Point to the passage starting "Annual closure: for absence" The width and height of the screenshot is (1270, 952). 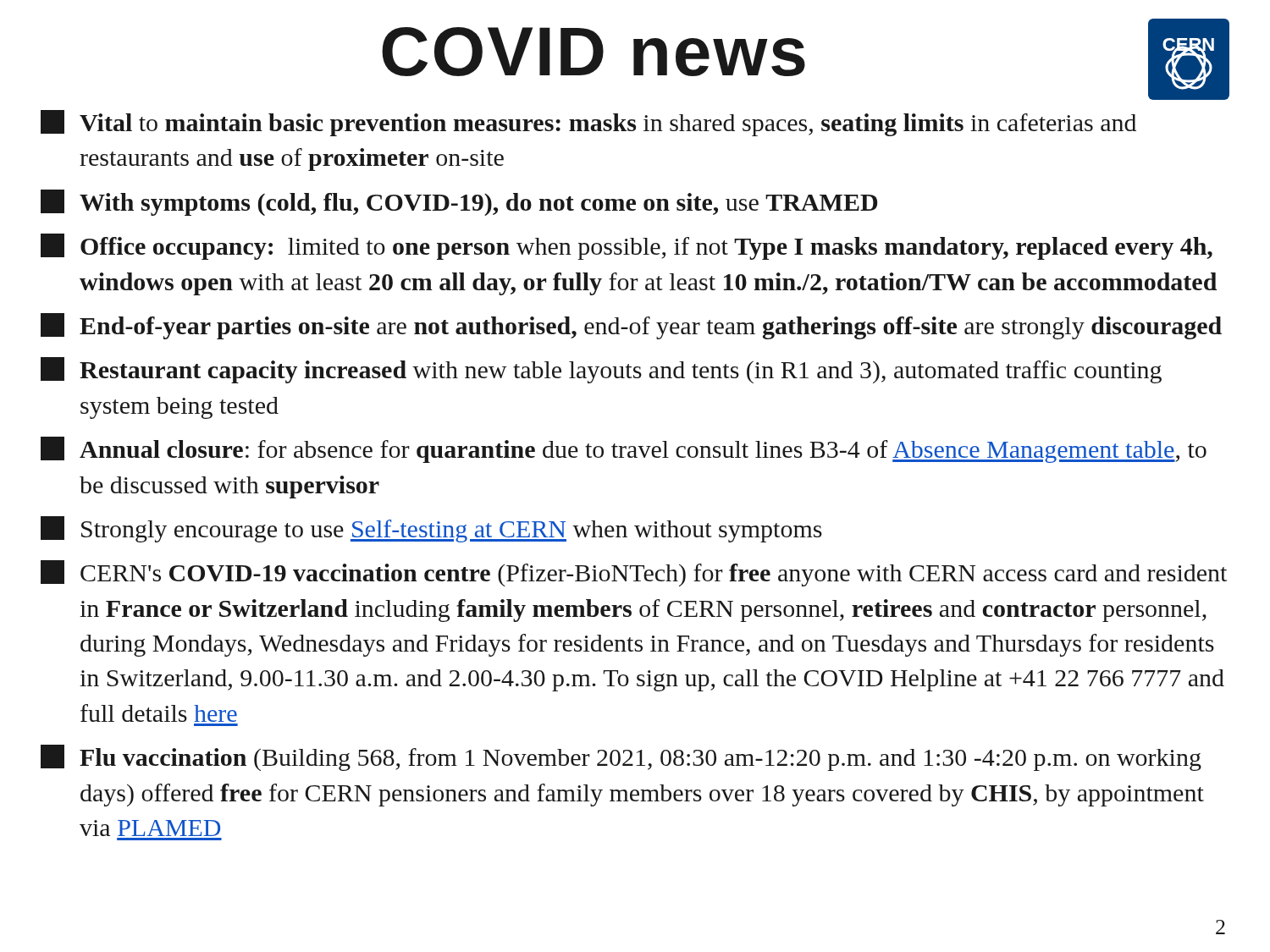(x=635, y=467)
